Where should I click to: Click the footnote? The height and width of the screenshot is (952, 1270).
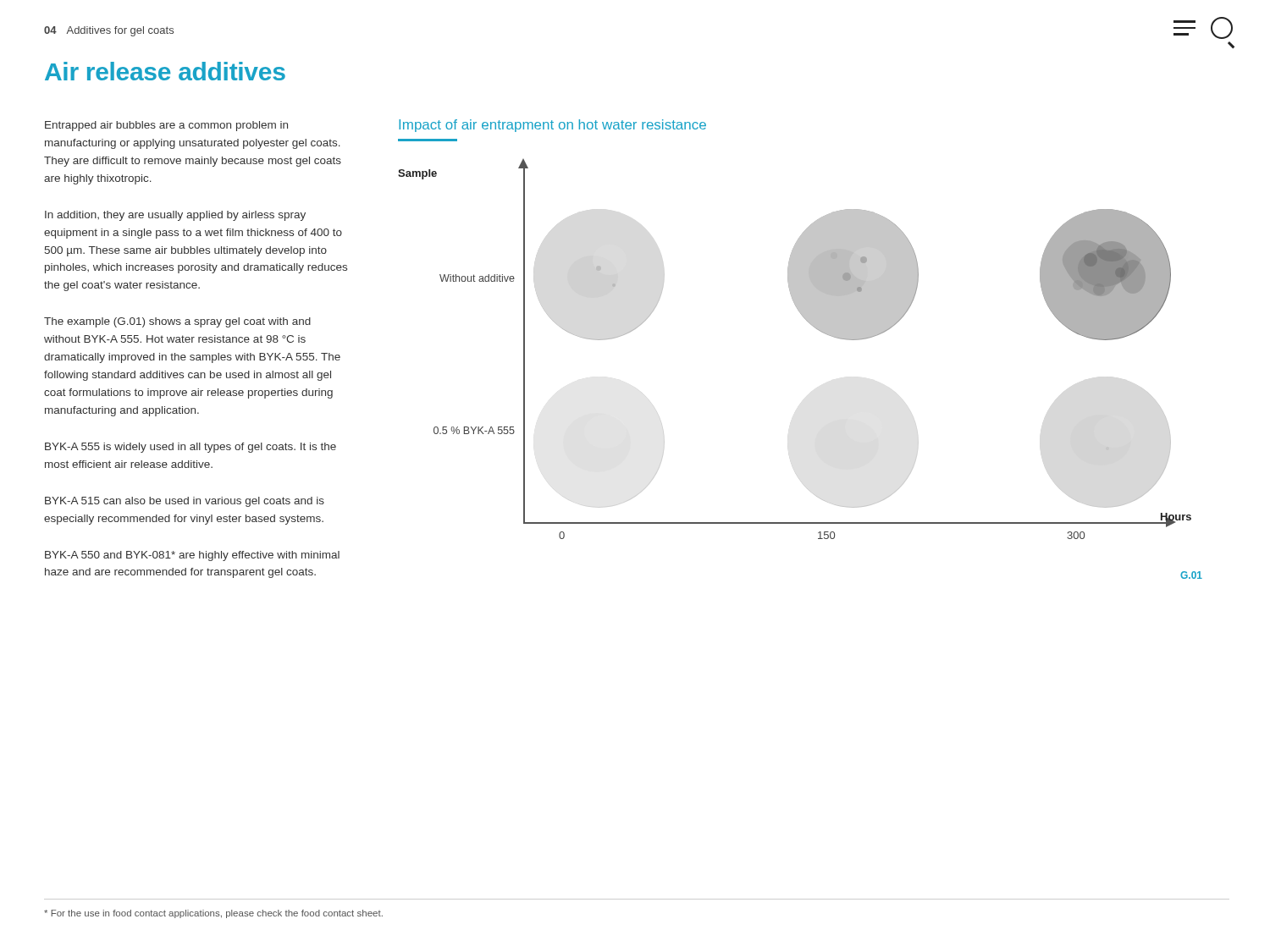coord(214,913)
